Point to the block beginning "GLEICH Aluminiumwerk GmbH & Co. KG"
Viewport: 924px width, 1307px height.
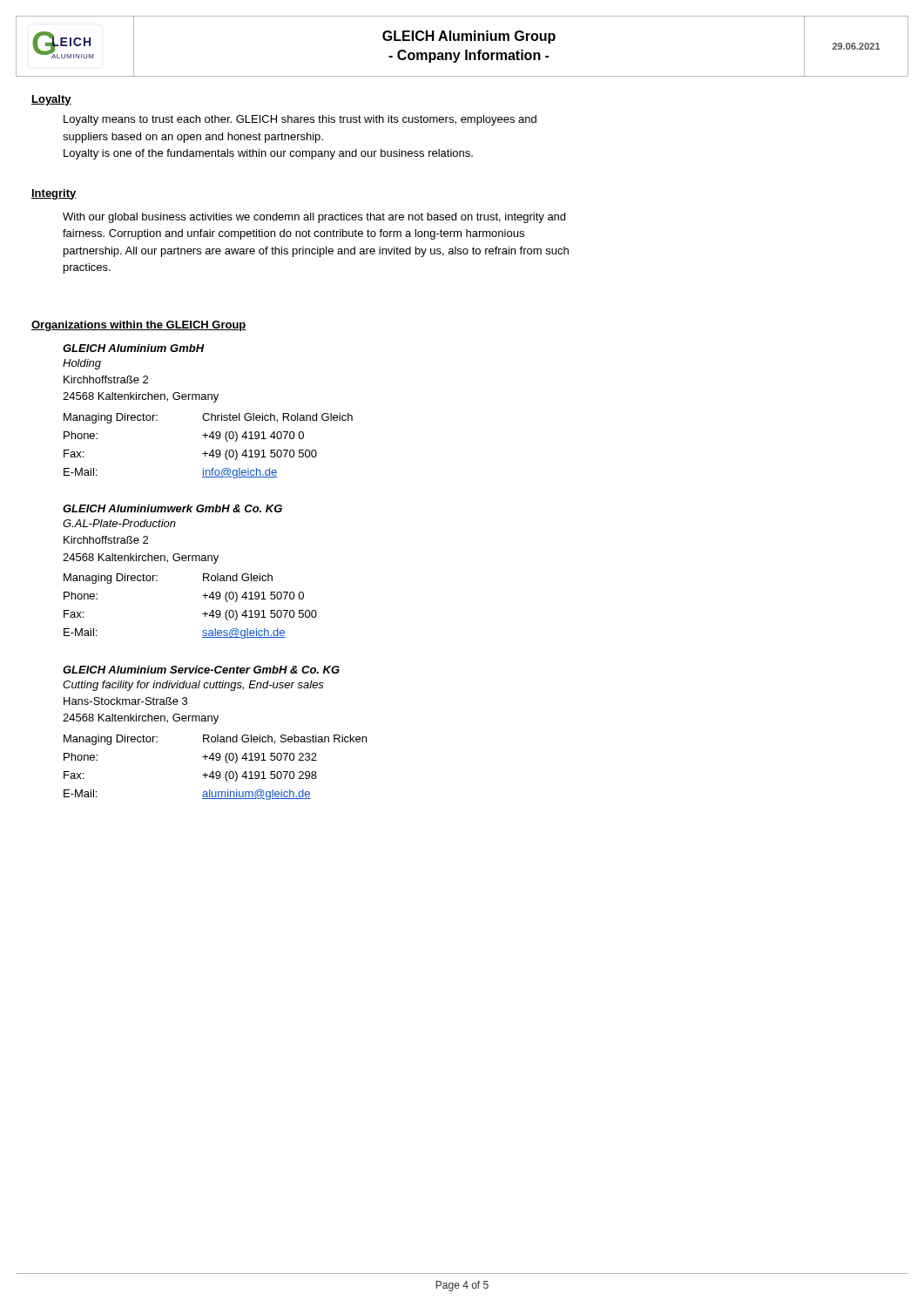point(172,508)
